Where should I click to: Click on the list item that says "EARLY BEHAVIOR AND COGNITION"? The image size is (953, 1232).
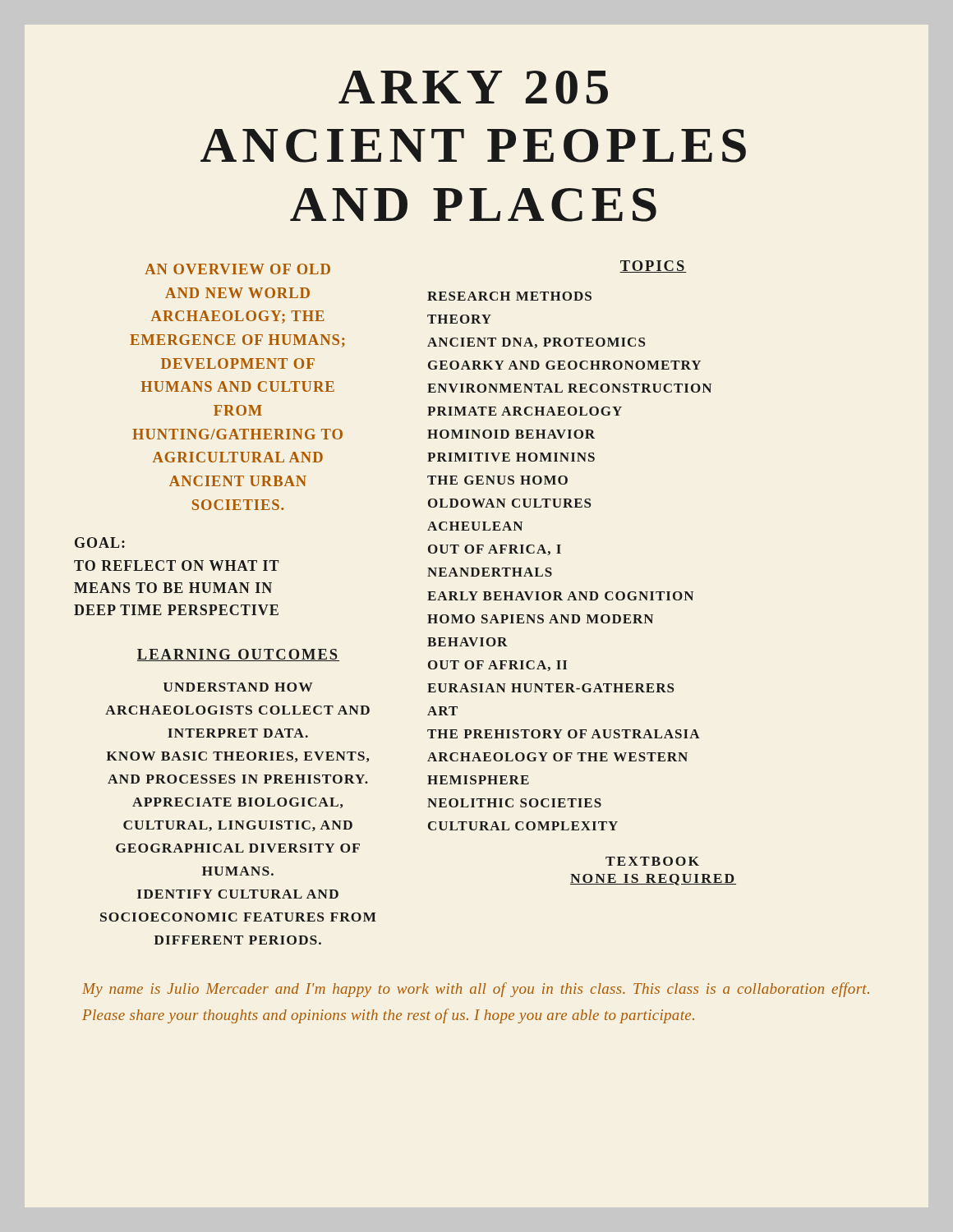(x=561, y=595)
